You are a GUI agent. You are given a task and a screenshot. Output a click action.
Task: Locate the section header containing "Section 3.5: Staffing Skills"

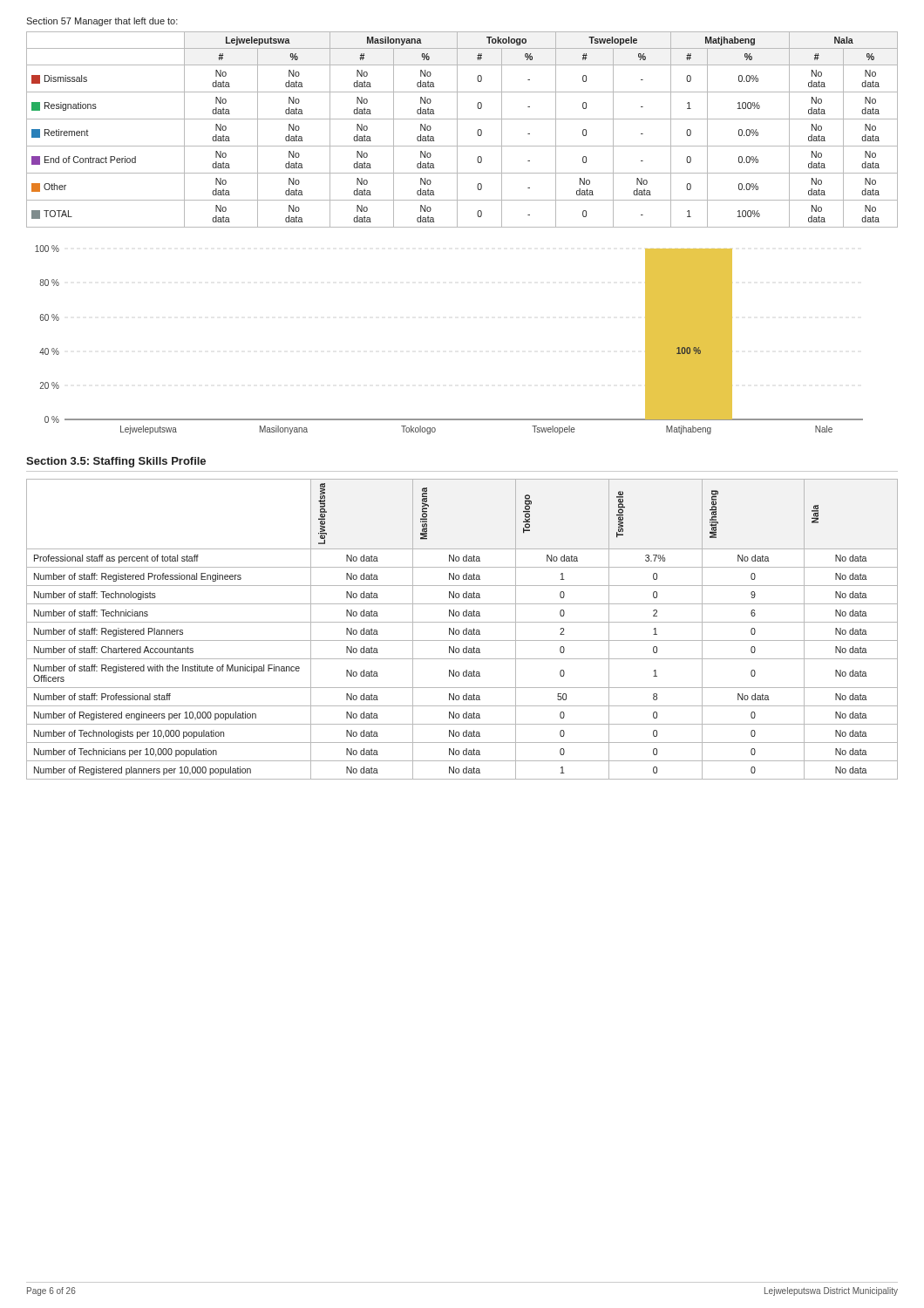116,461
